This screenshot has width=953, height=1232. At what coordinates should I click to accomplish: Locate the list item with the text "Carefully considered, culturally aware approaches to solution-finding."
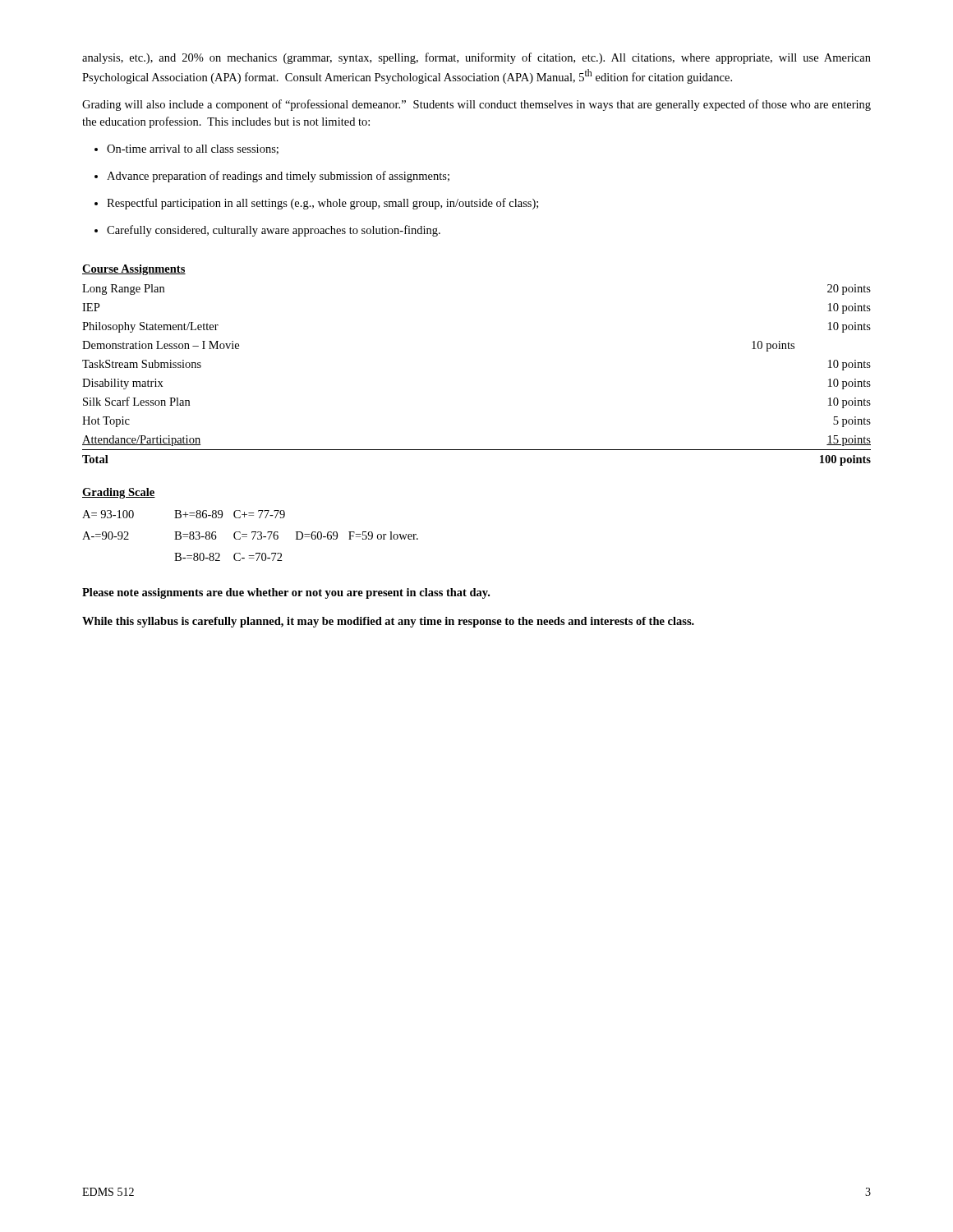[267, 231]
